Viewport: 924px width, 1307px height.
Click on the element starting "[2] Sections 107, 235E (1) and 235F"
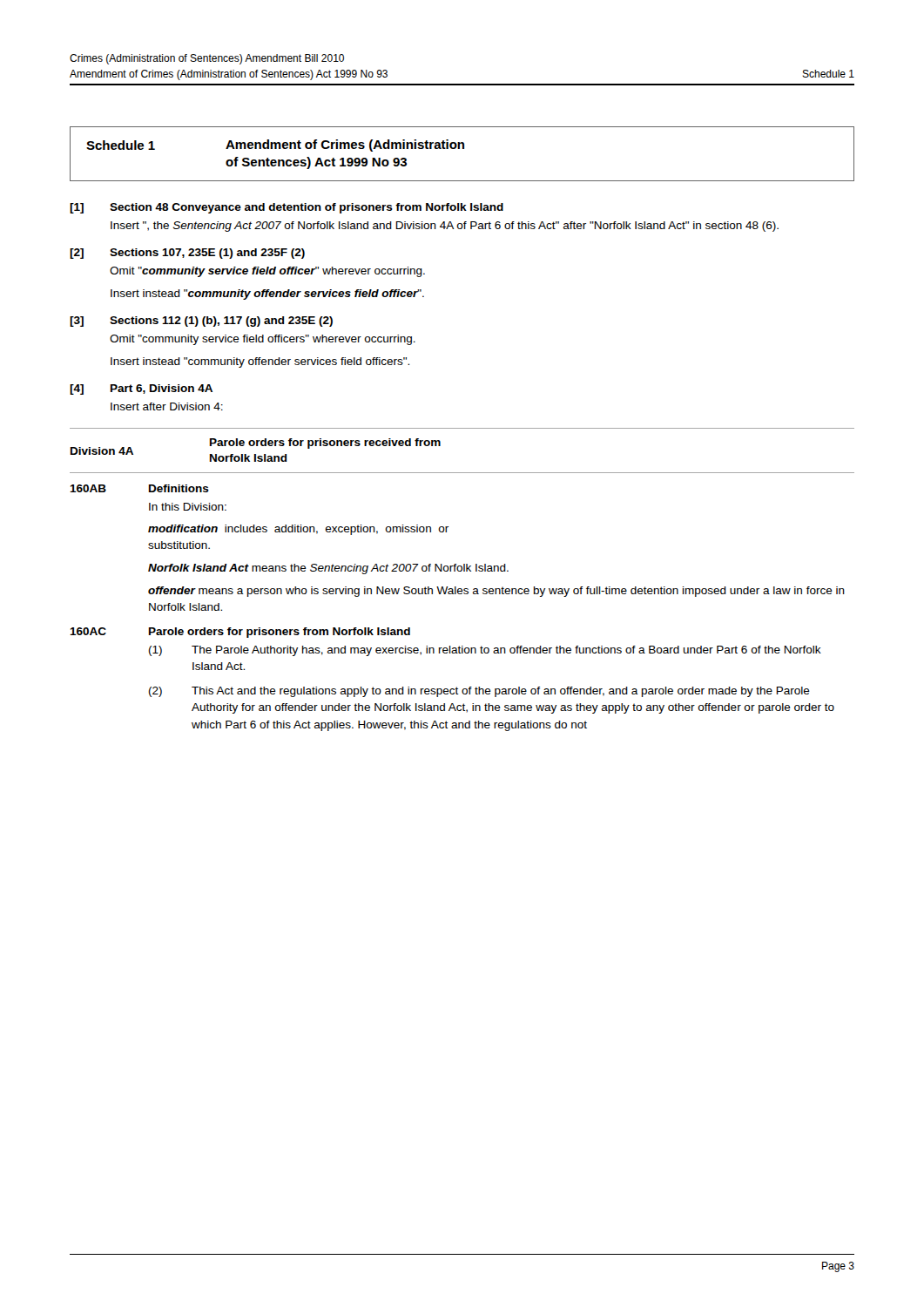click(x=187, y=254)
